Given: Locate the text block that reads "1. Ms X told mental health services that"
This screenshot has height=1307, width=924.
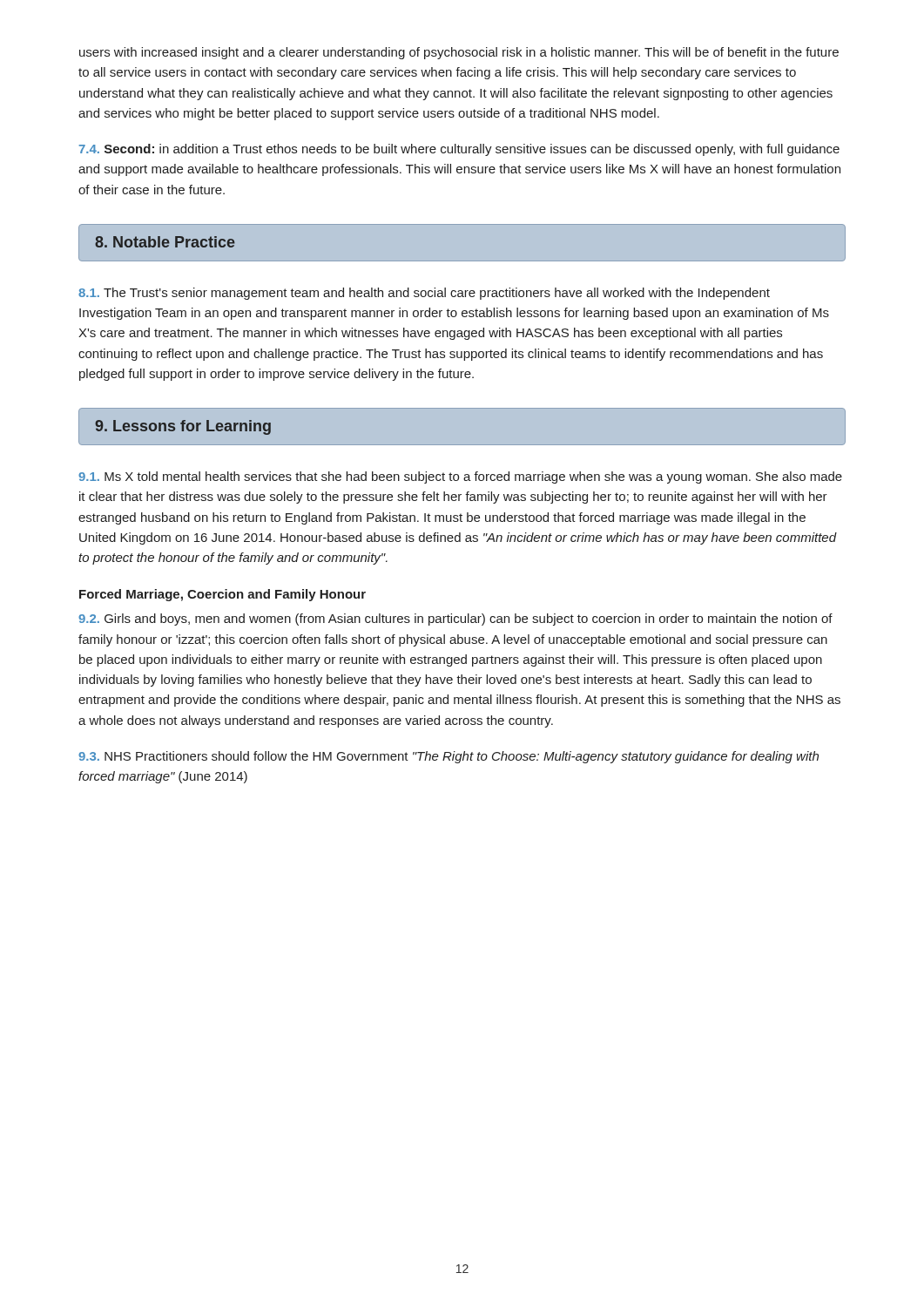Looking at the screenshot, I should coord(460,517).
